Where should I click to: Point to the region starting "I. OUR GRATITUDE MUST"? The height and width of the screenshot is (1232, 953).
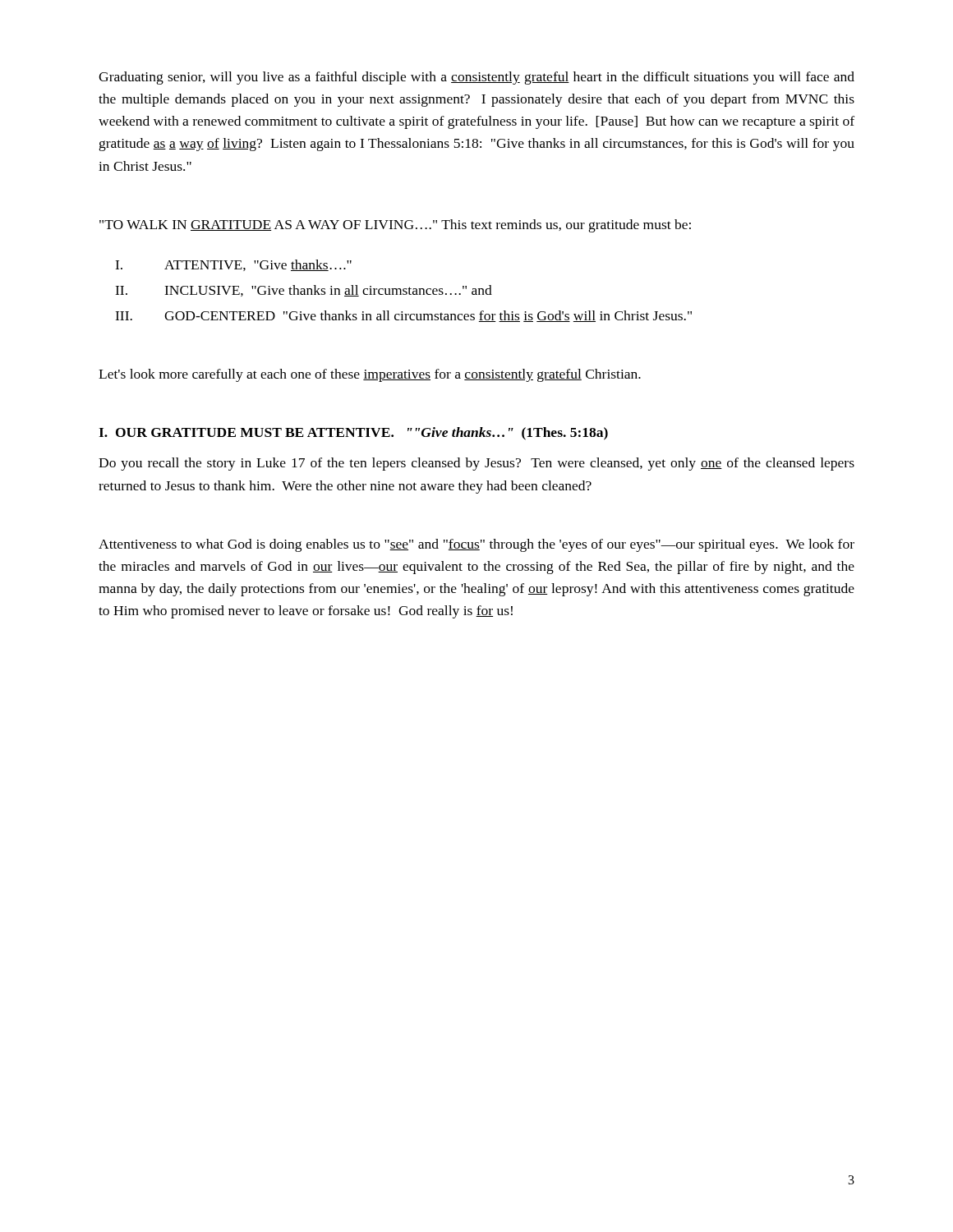pyautogui.click(x=353, y=432)
